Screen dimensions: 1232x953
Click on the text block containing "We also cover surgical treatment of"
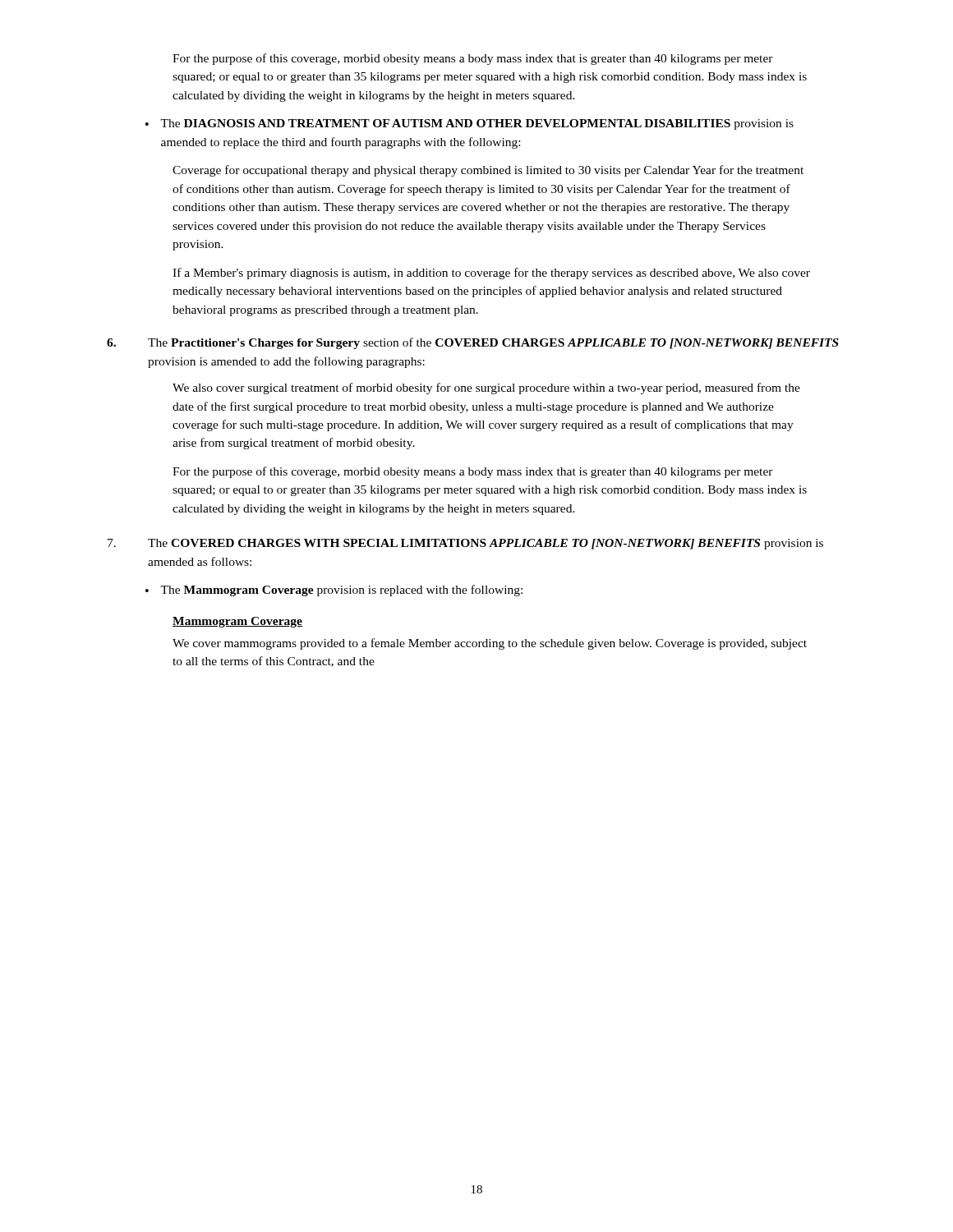(x=486, y=388)
